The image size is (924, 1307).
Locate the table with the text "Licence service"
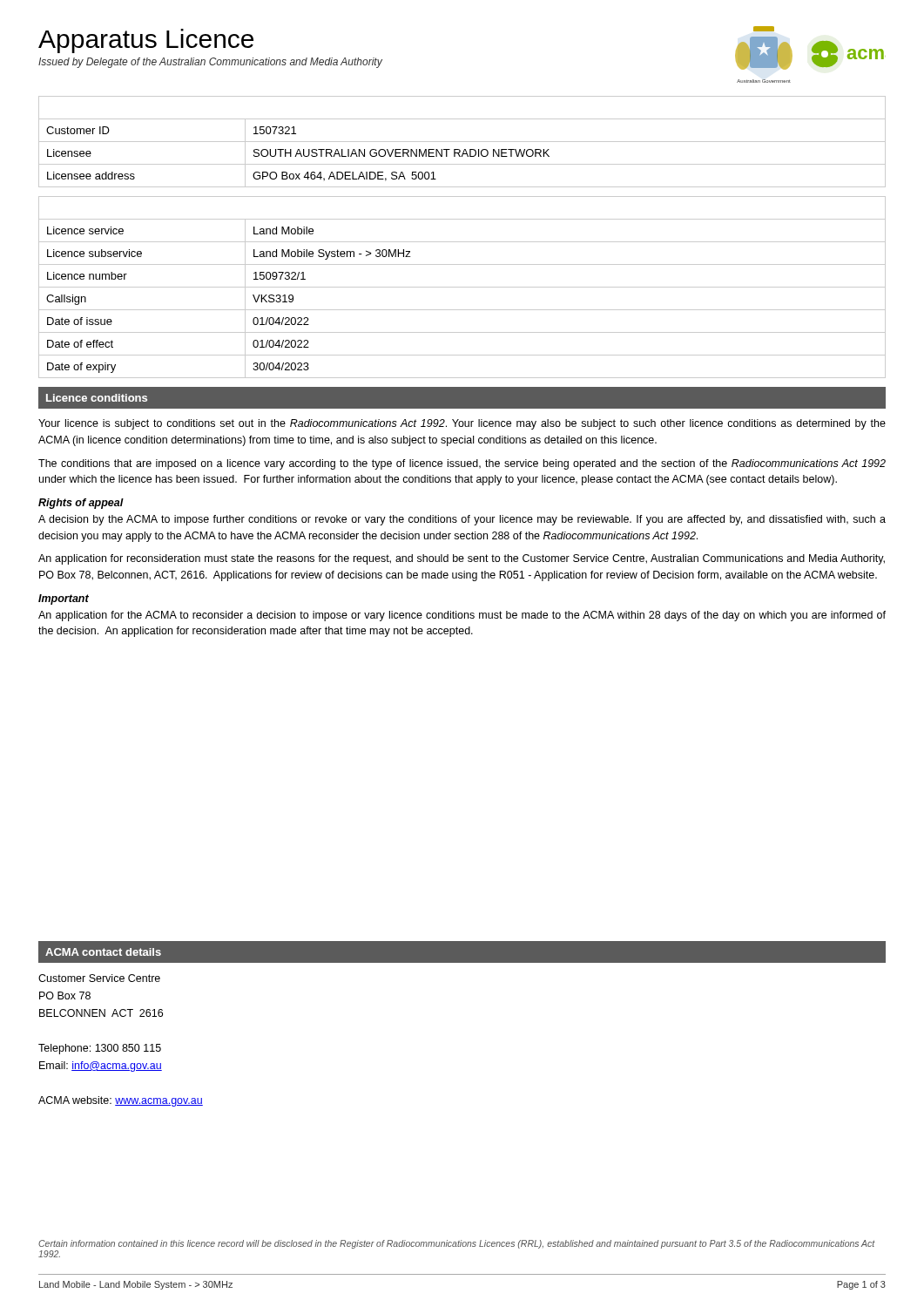[462, 287]
